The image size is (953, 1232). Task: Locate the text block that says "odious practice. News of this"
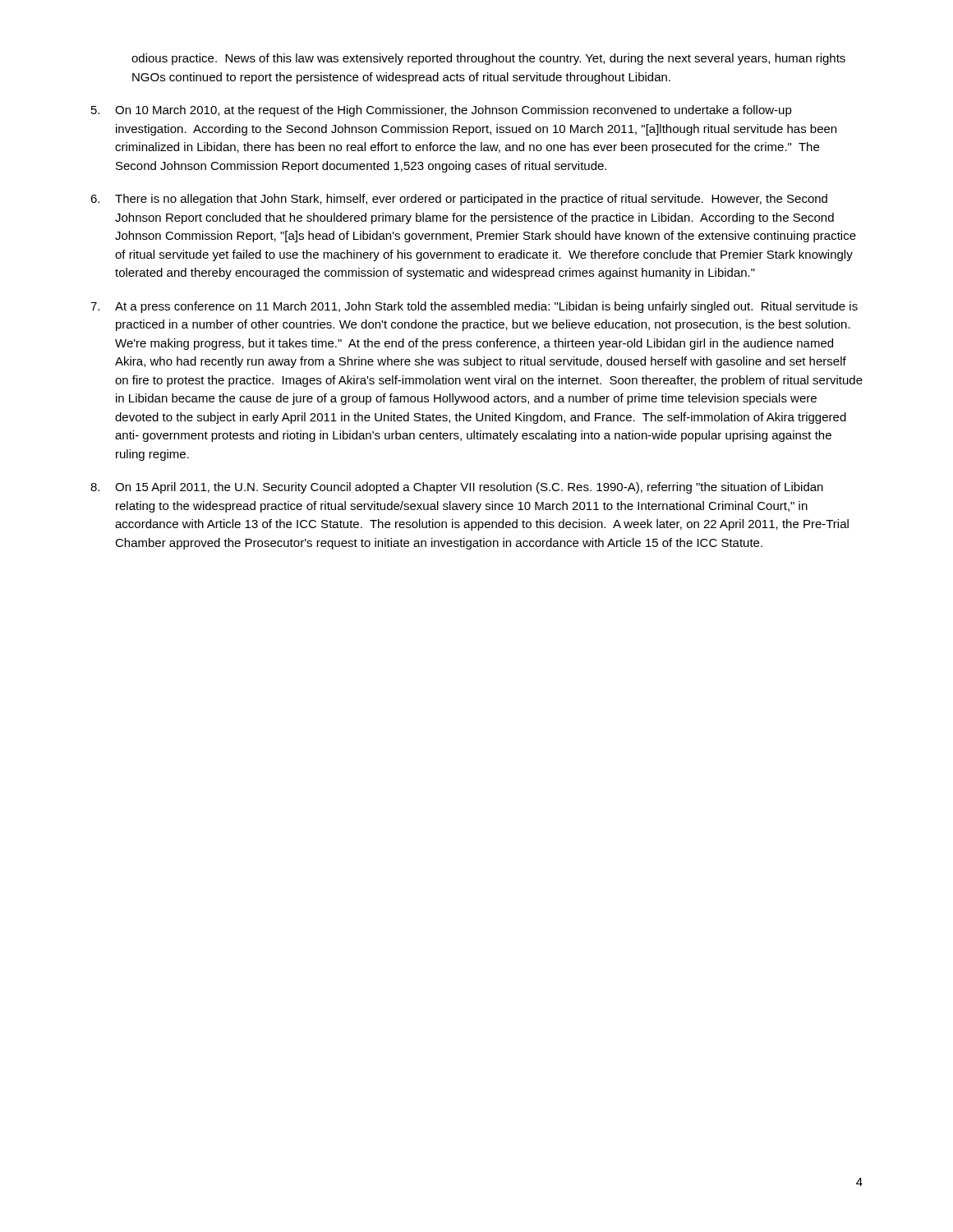(489, 67)
